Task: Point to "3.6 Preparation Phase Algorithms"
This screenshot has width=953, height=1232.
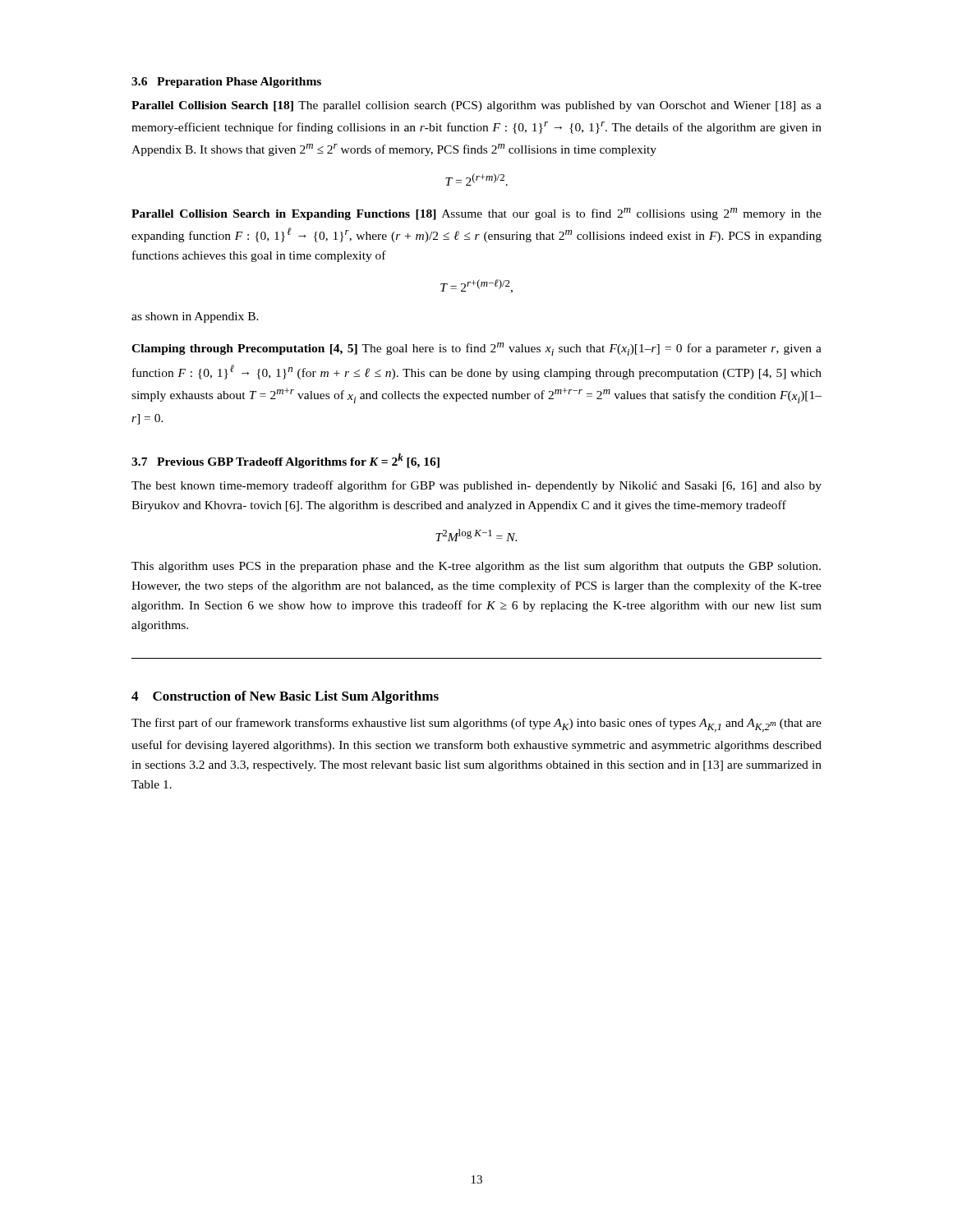Action: coord(226,81)
